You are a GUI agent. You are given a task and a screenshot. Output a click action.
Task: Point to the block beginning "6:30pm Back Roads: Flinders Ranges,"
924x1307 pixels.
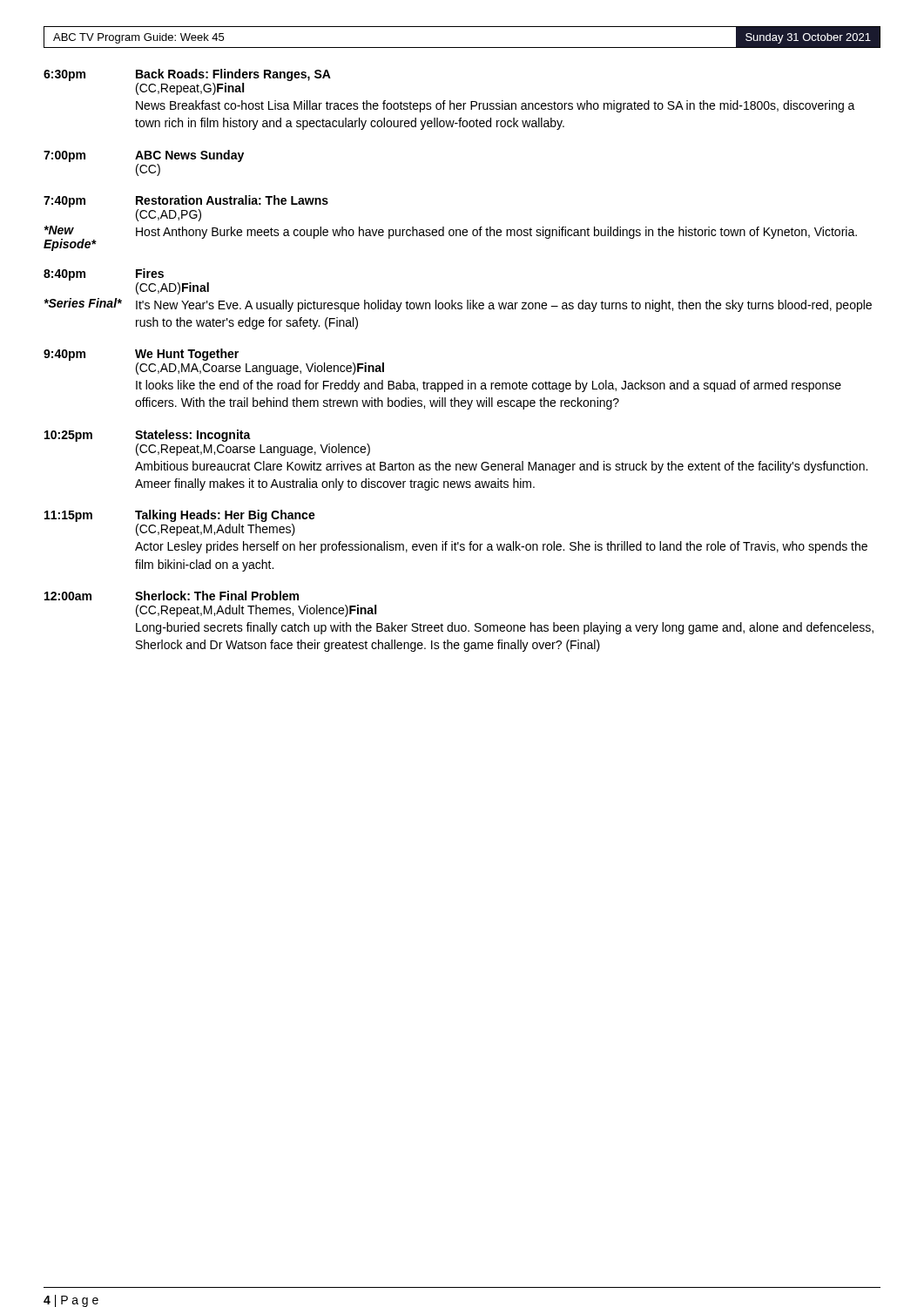tap(462, 100)
